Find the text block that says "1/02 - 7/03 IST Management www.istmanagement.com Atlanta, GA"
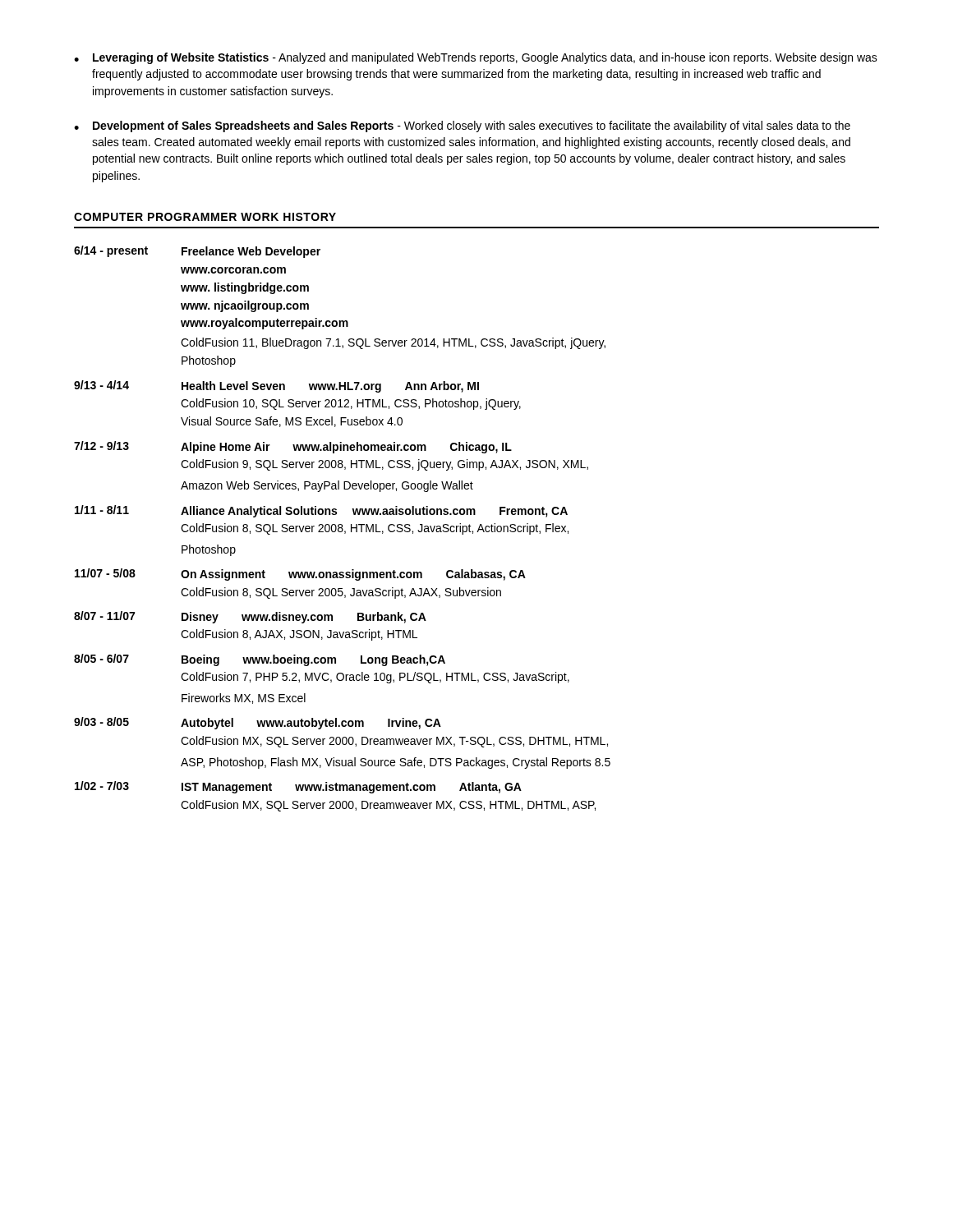The width and height of the screenshot is (953, 1232). coord(476,796)
